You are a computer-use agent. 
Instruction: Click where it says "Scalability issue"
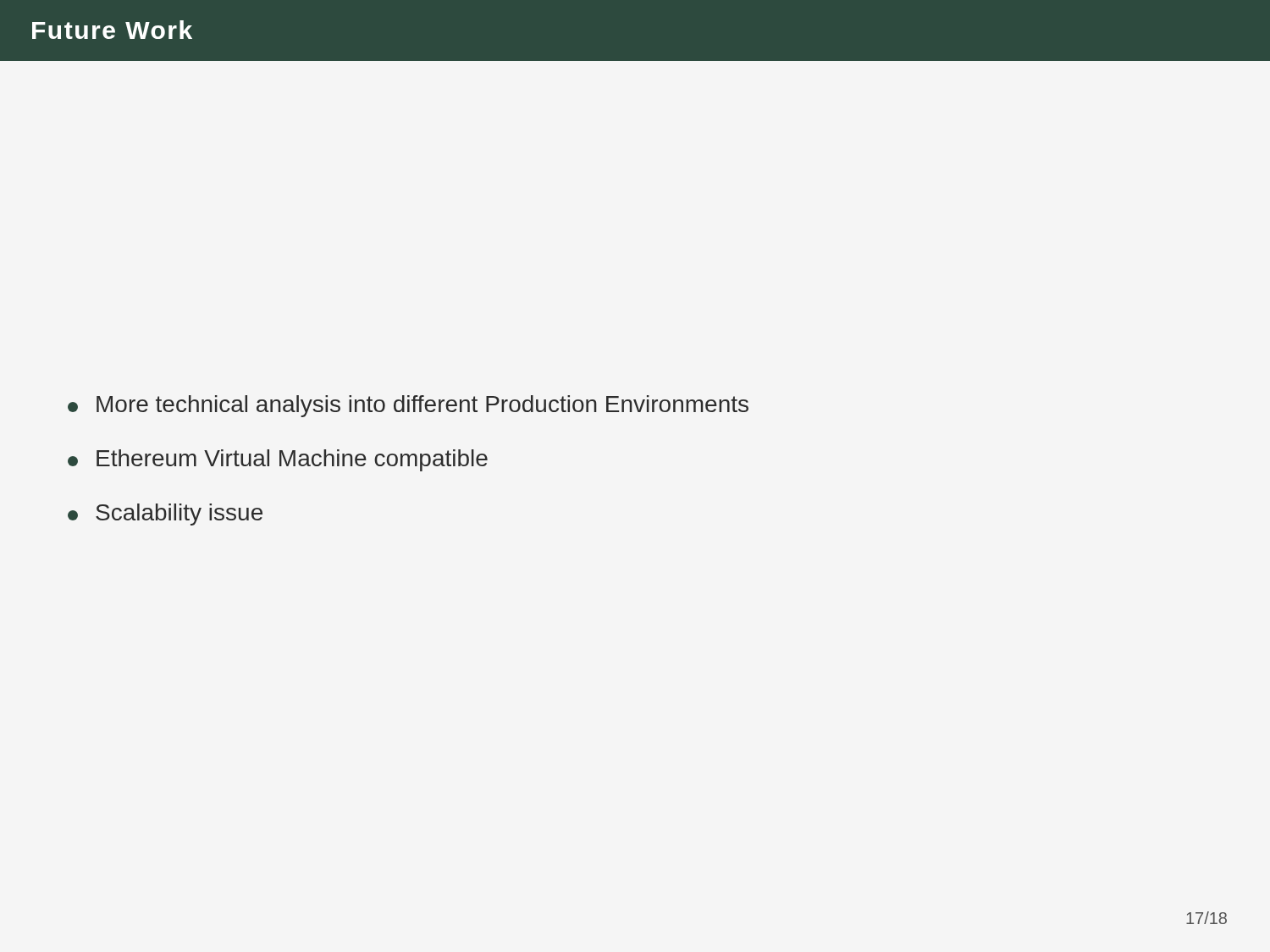tap(166, 513)
